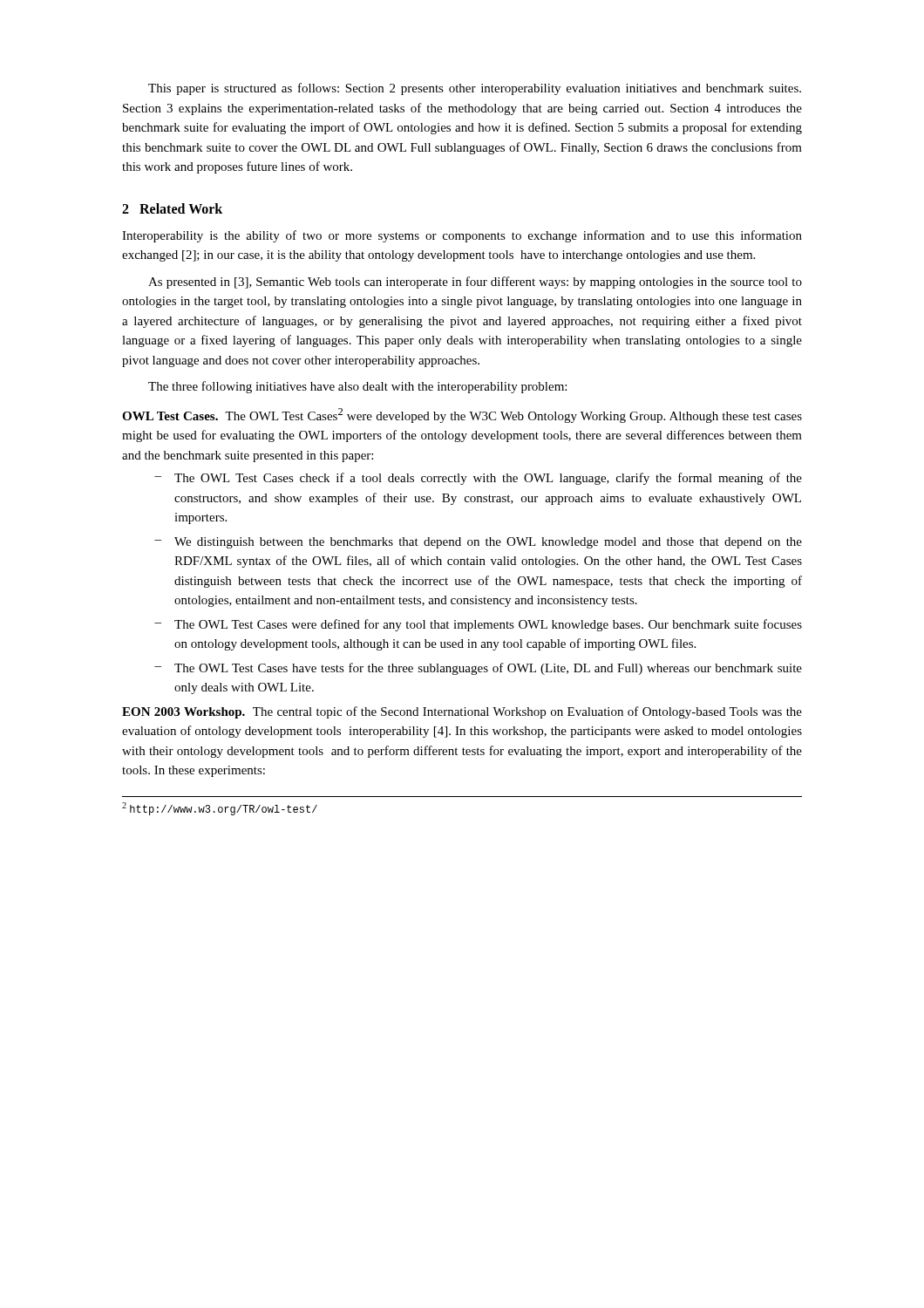Viewport: 924px width, 1308px height.
Task: Navigate to the text block starting "2 http://www.w3.org/TR/owl-test/"
Action: (x=220, y=808)
